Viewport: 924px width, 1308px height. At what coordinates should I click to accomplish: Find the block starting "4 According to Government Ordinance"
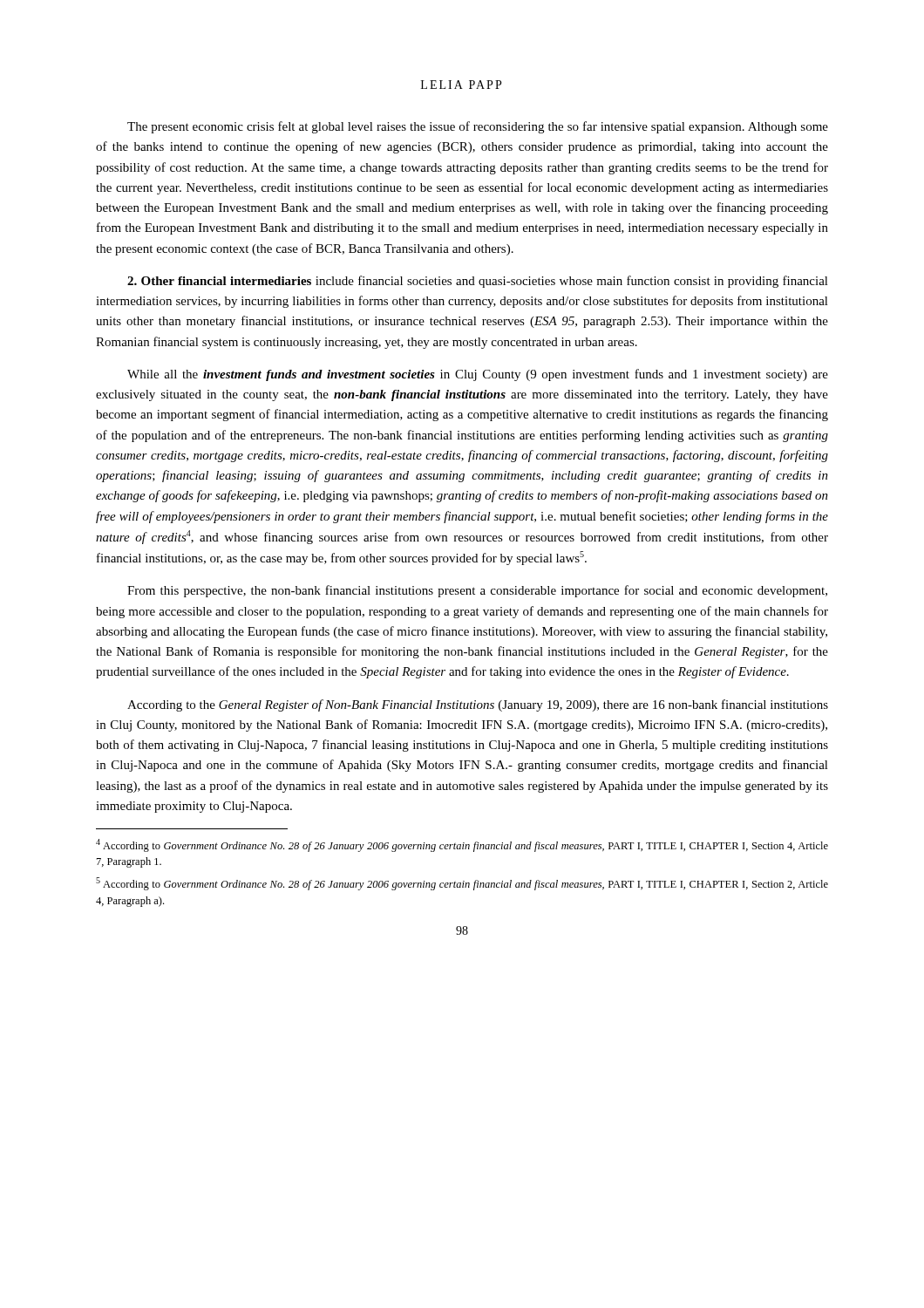pos(462,852)
